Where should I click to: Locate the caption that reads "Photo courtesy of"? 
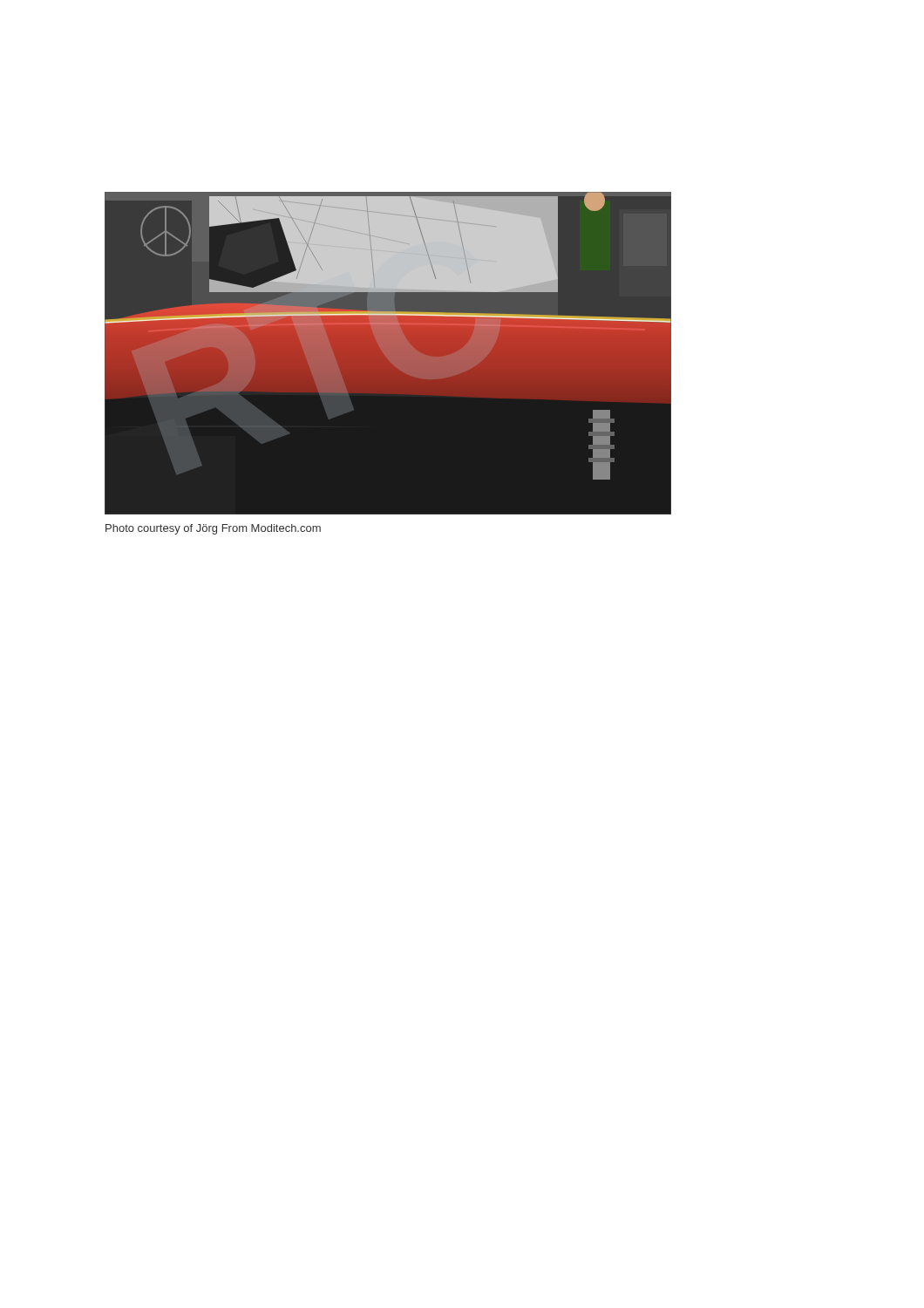pyautogui.click(x=213, y=528)
